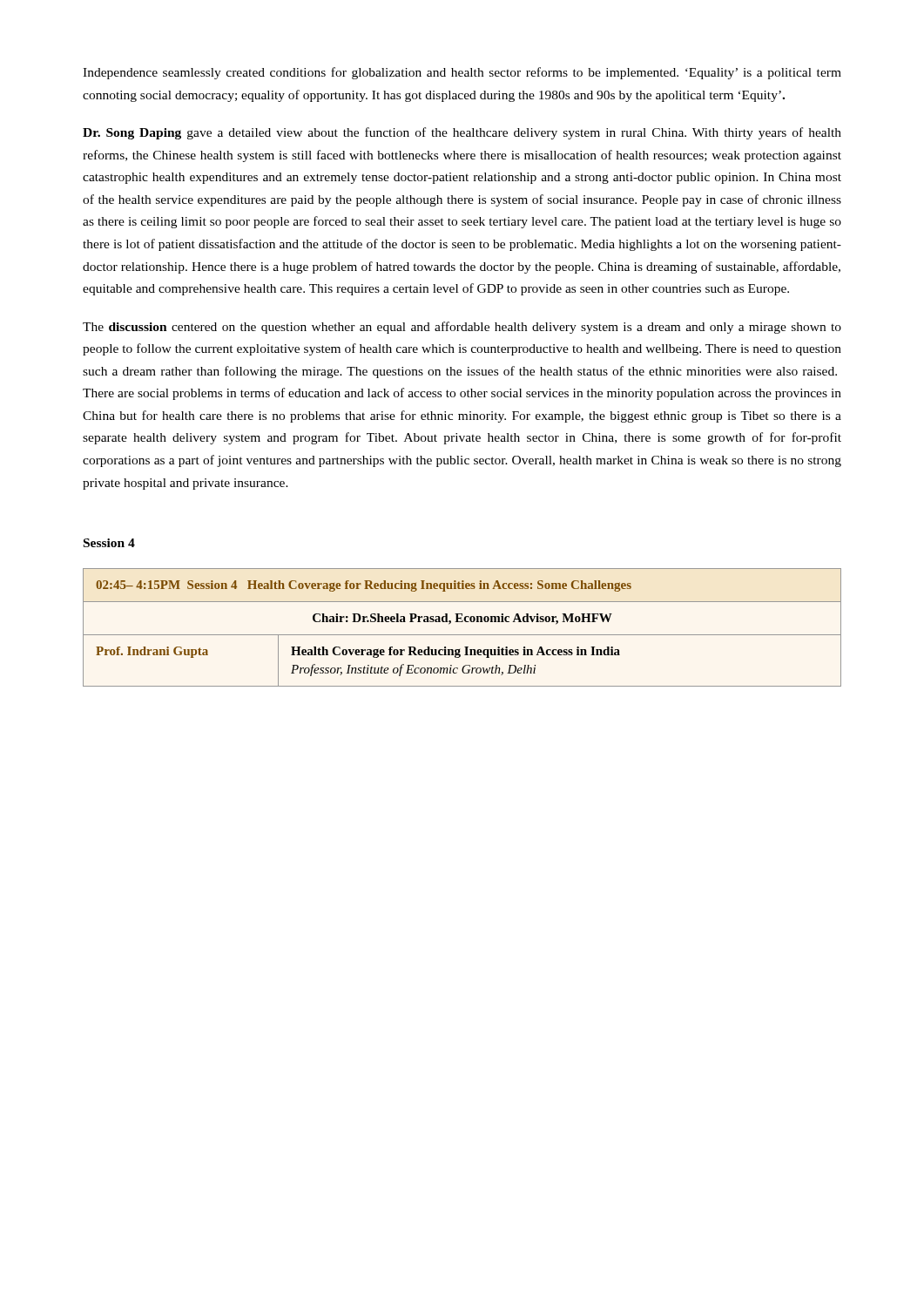The width and height of the screenshot is (924, 1307).
Task: Point to the block beginning "Dr. Song Daping gave"
Action: coord(462,210)
